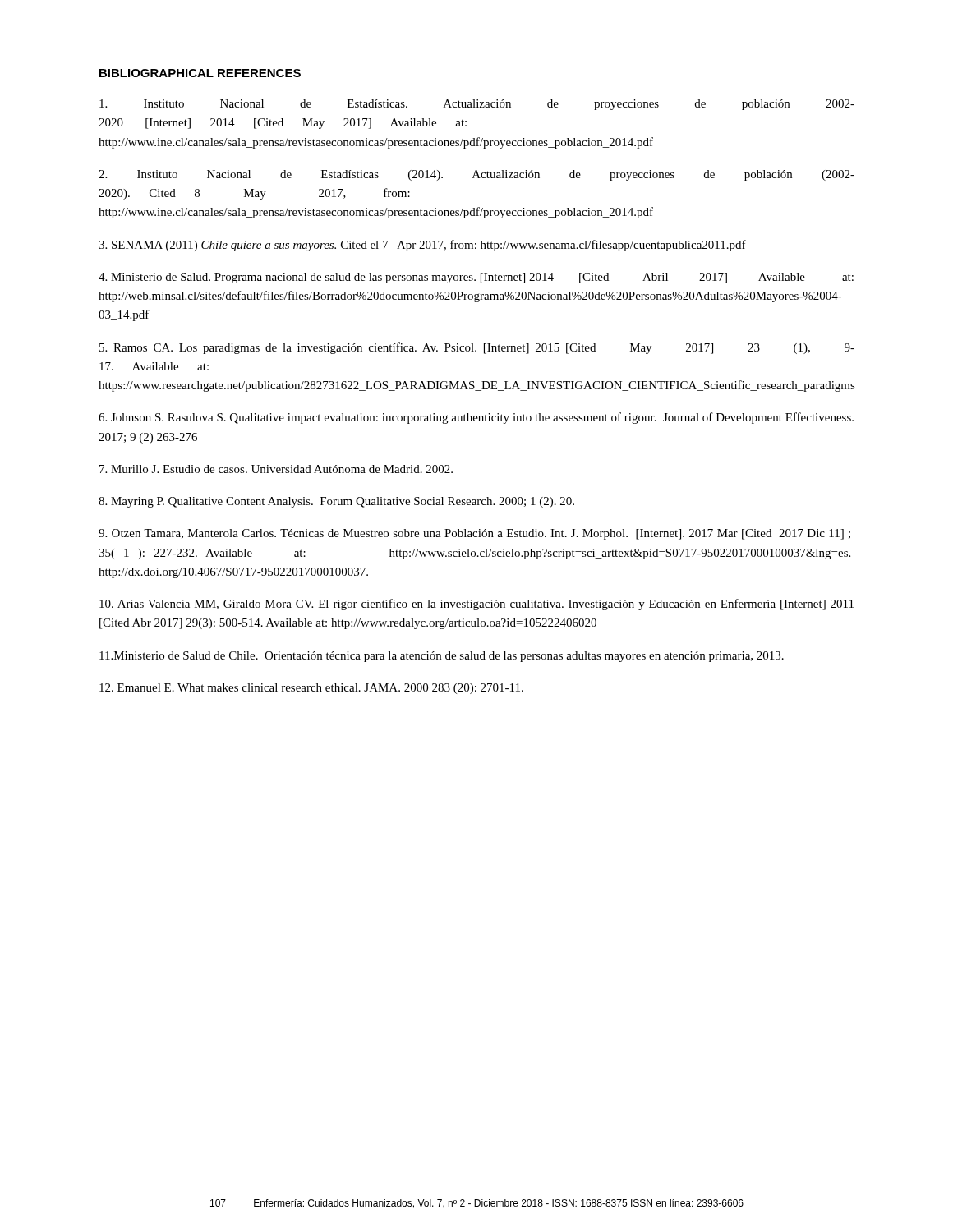Find the list item with the text "5. Ramos CA. Los paradigmas"

pos(477,348)
